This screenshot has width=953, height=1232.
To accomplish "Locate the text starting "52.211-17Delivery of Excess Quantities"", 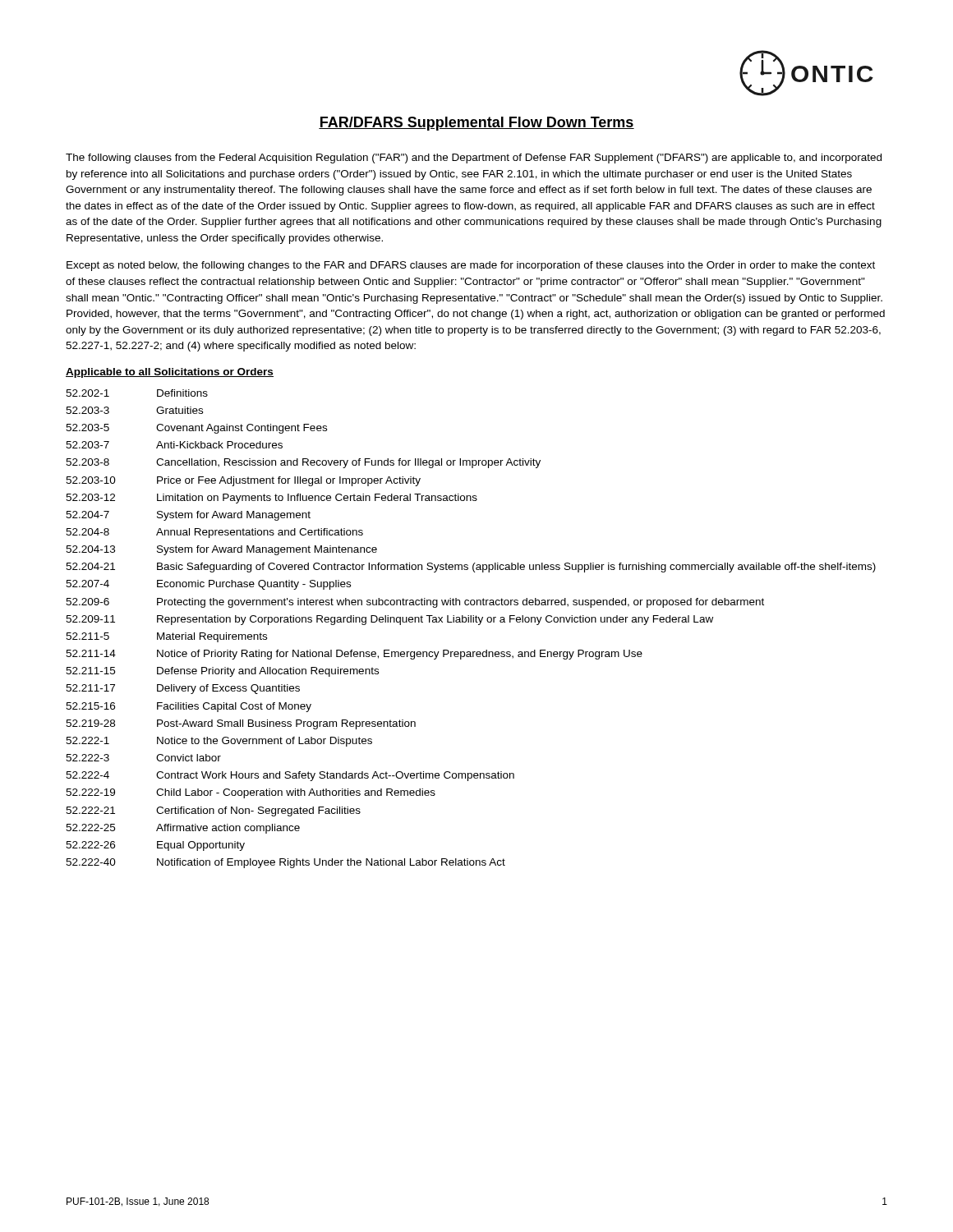I will tap(183, 689).
